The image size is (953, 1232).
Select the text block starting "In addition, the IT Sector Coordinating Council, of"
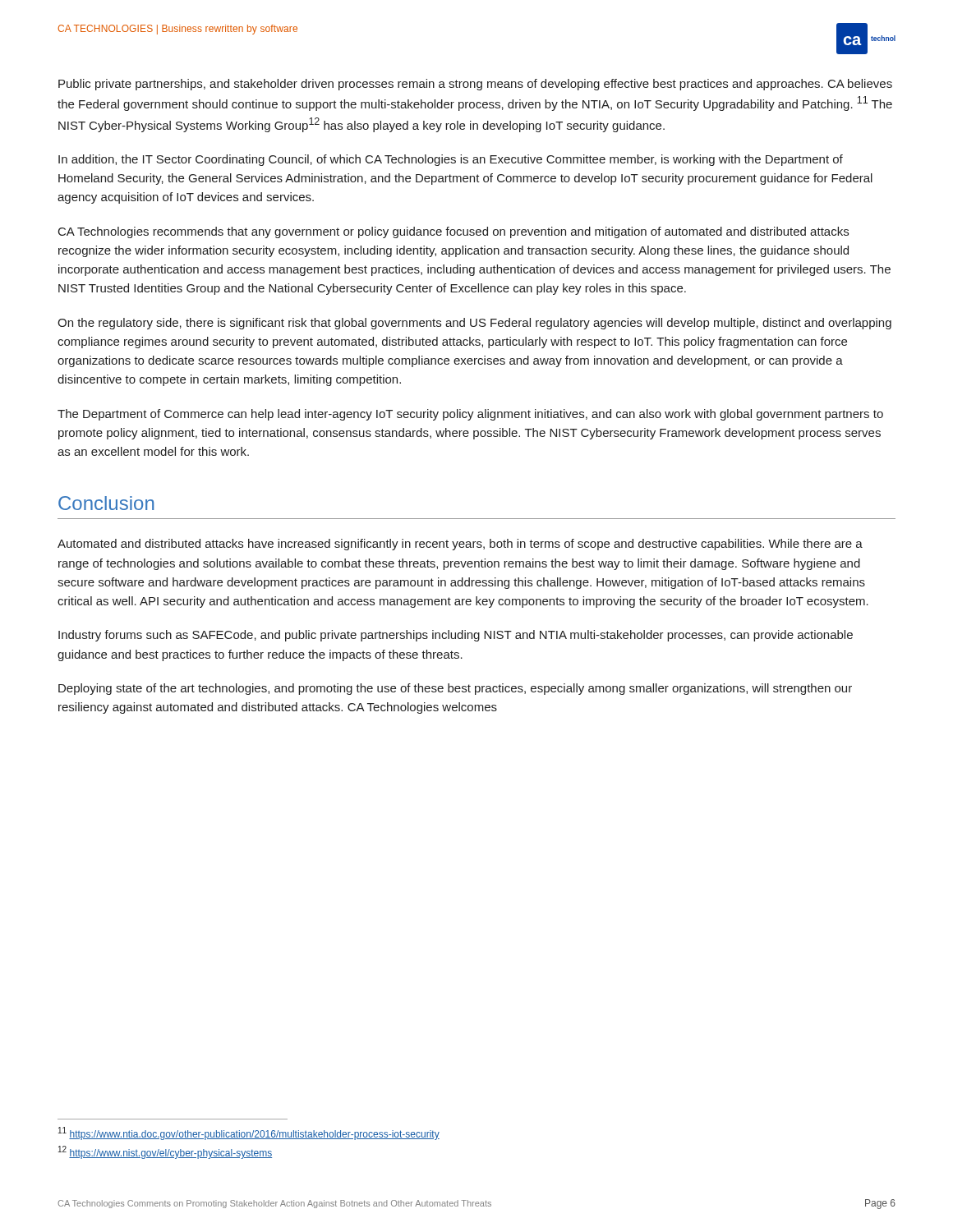(x=465, y=178)
